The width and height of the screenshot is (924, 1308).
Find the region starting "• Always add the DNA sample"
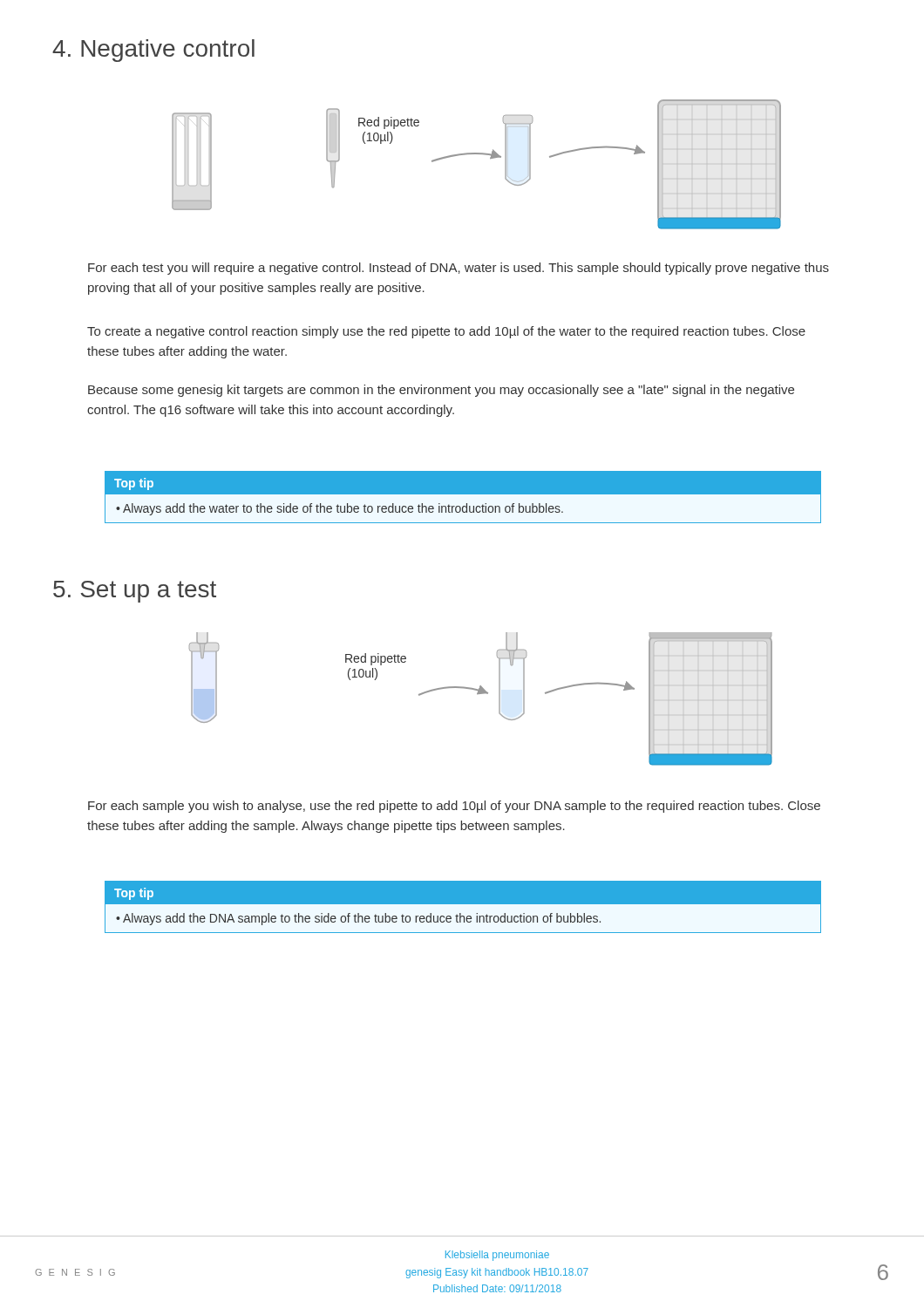pyautogui.click(x=359, y=918)
